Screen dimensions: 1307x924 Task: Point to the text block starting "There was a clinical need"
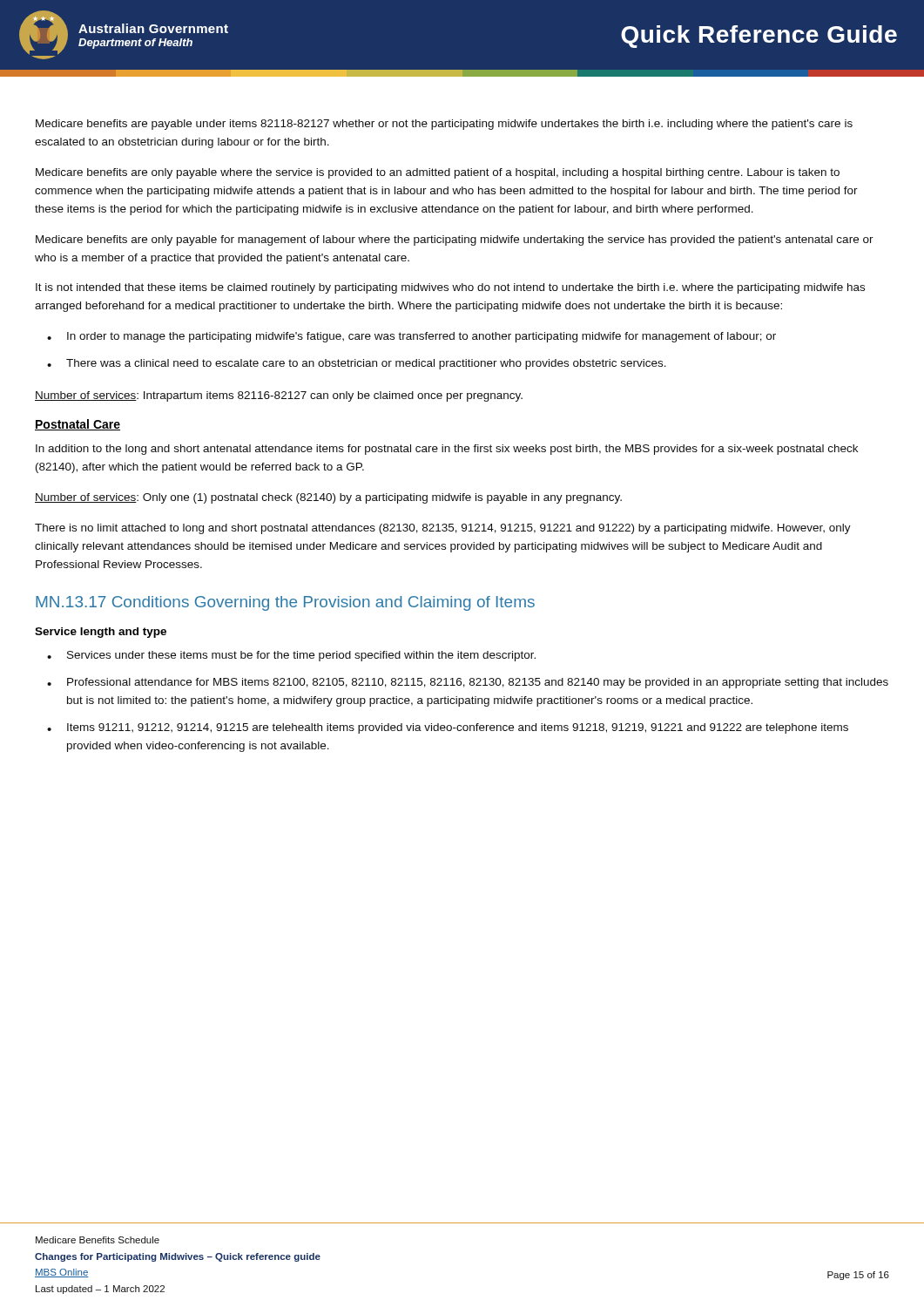pos(366,363)
